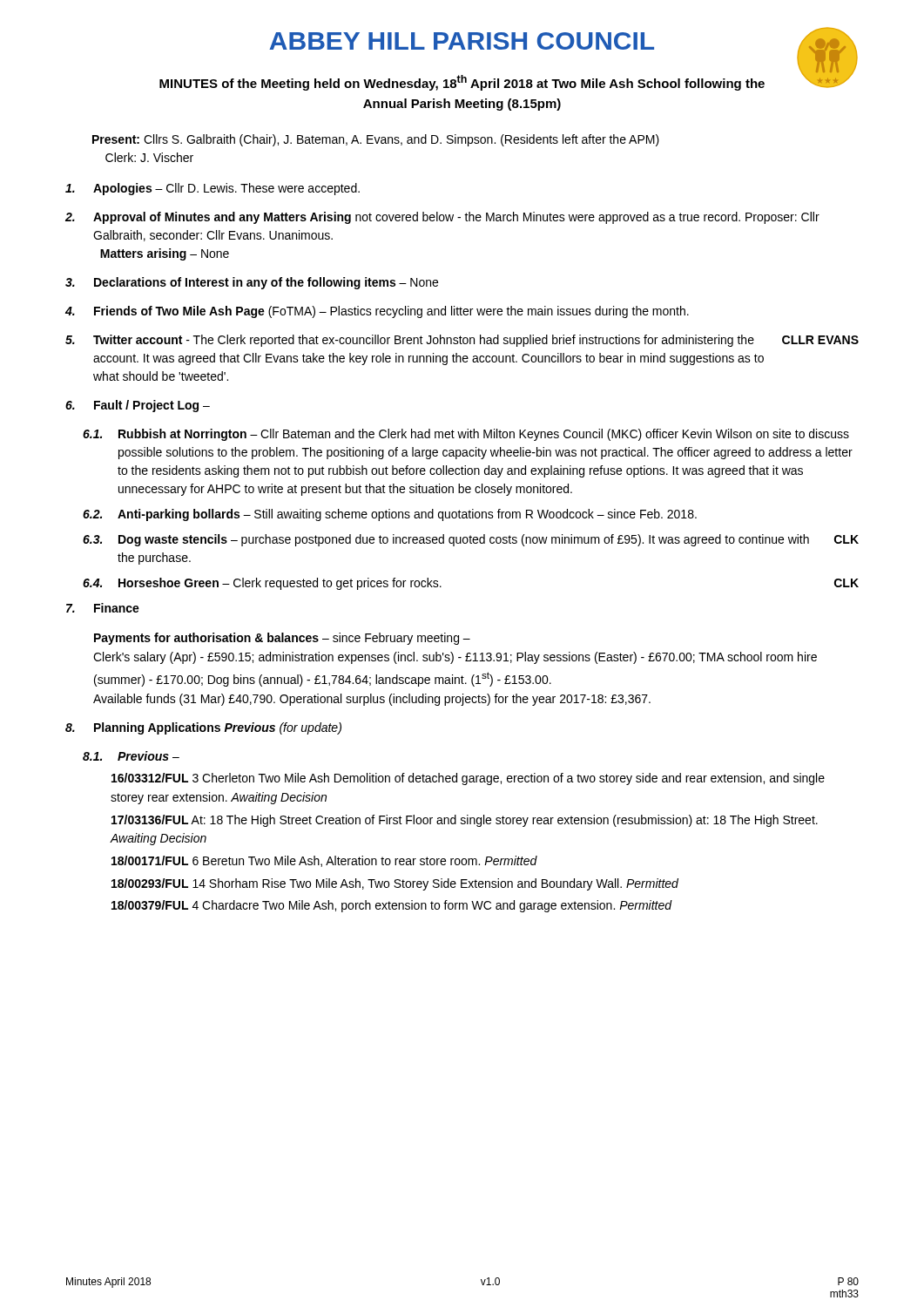Point to "7. Finance"
924x1307 pixels.
(x=103, y=608)
